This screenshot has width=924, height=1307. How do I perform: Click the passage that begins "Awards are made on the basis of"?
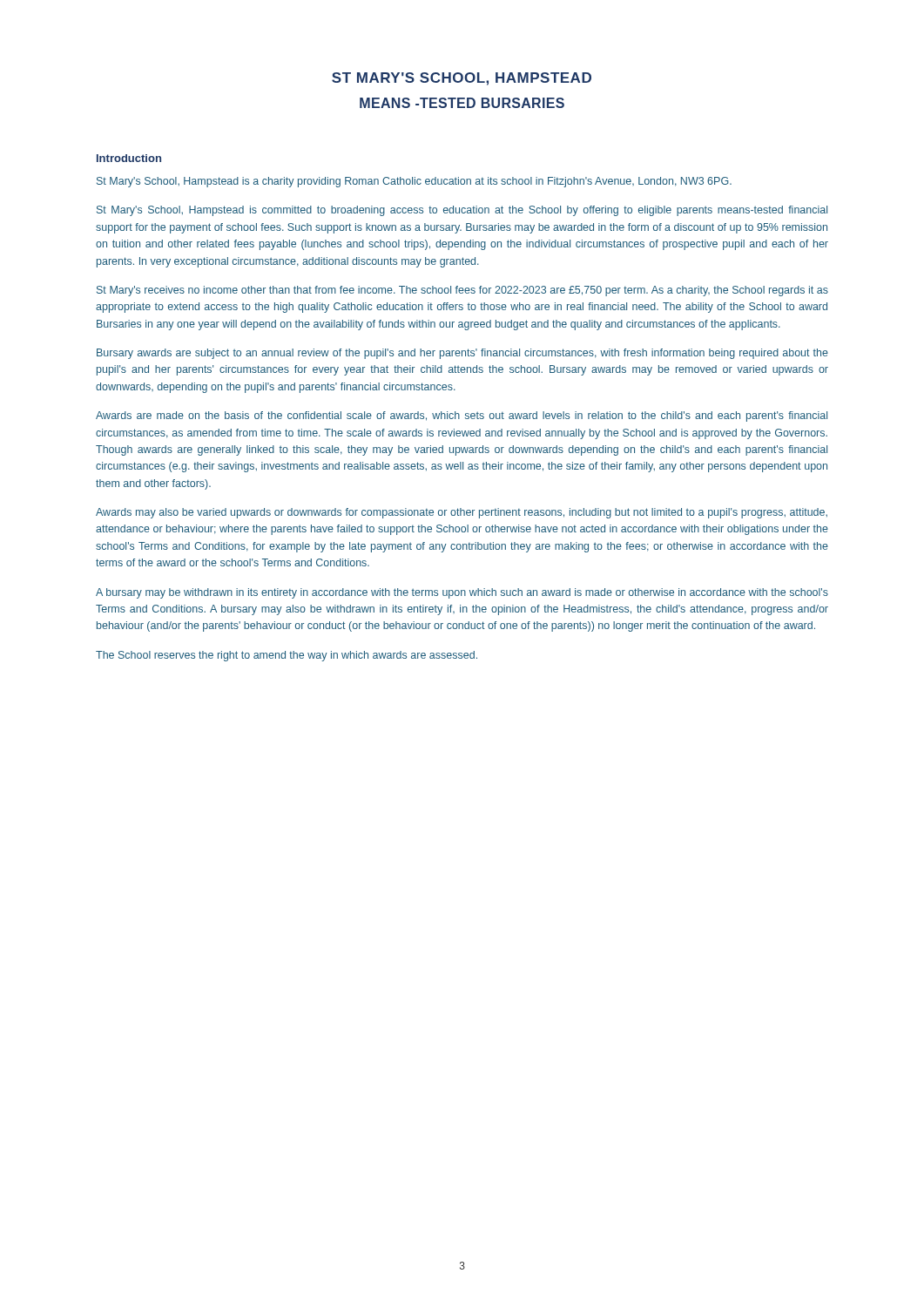coord(462,449)
